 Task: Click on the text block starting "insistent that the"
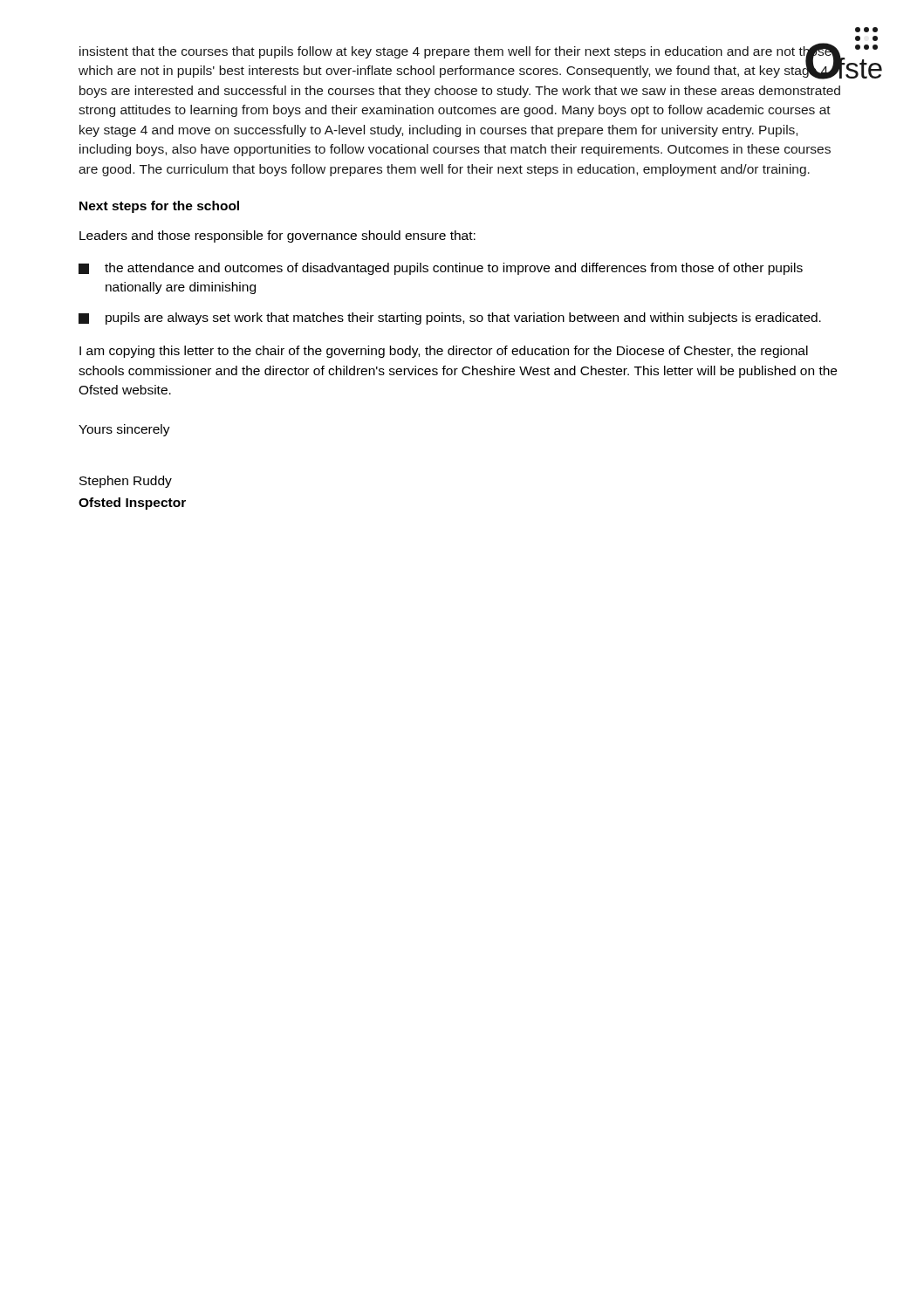[460, 110]
